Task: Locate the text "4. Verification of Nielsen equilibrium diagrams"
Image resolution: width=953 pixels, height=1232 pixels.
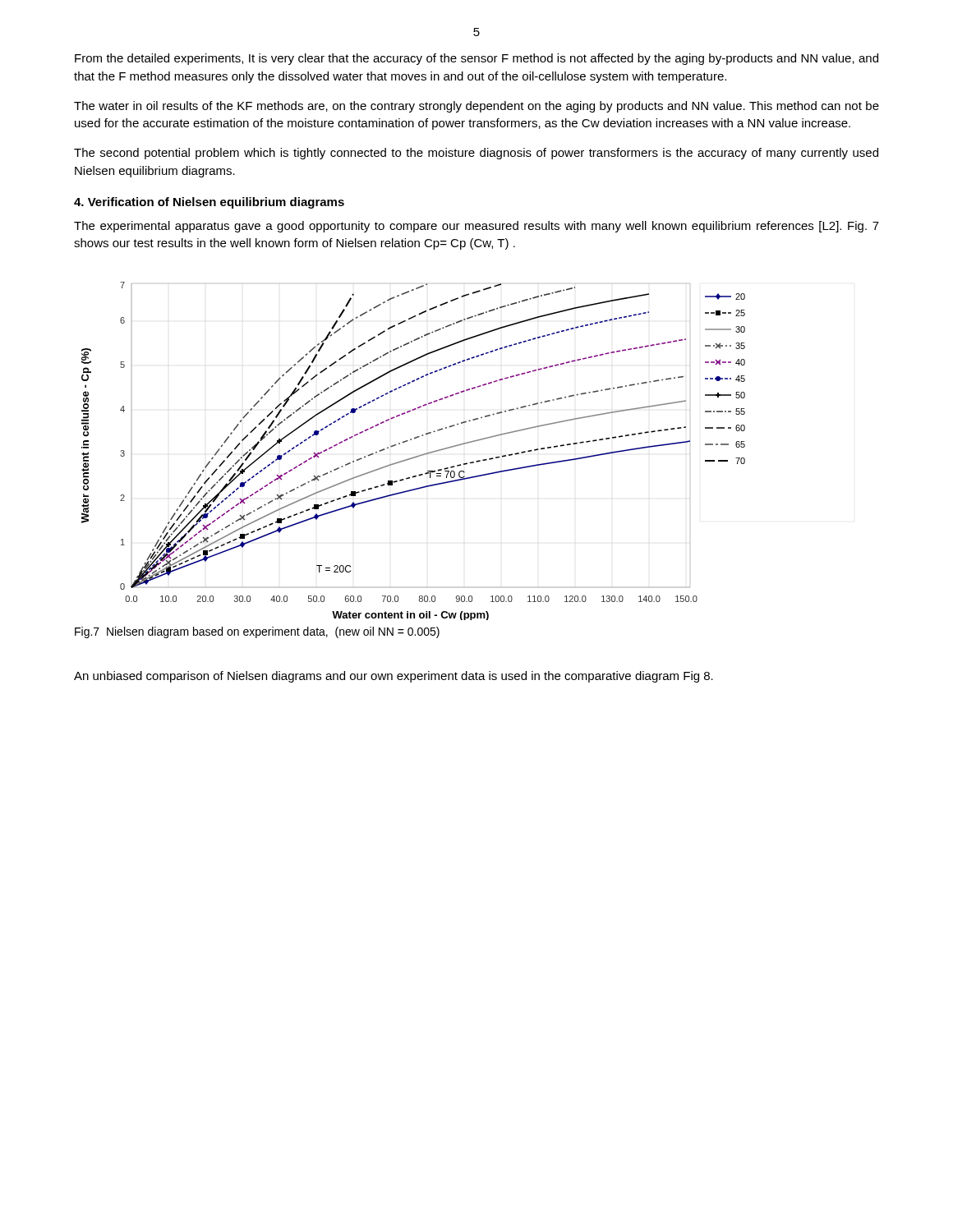Action: coord(209,201)
